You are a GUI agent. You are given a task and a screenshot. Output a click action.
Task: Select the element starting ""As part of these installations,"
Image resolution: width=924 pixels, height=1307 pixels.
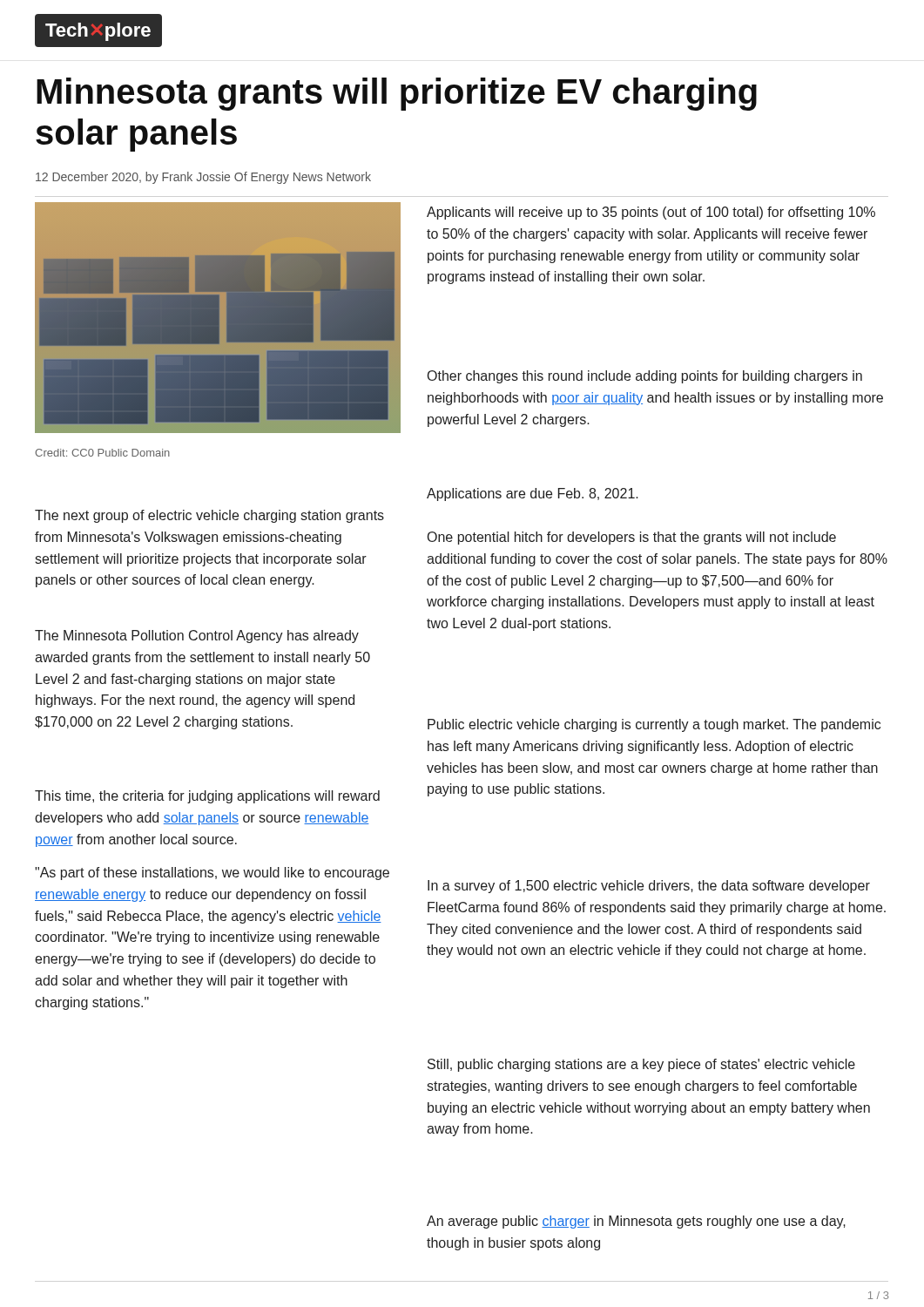(218, 938)
